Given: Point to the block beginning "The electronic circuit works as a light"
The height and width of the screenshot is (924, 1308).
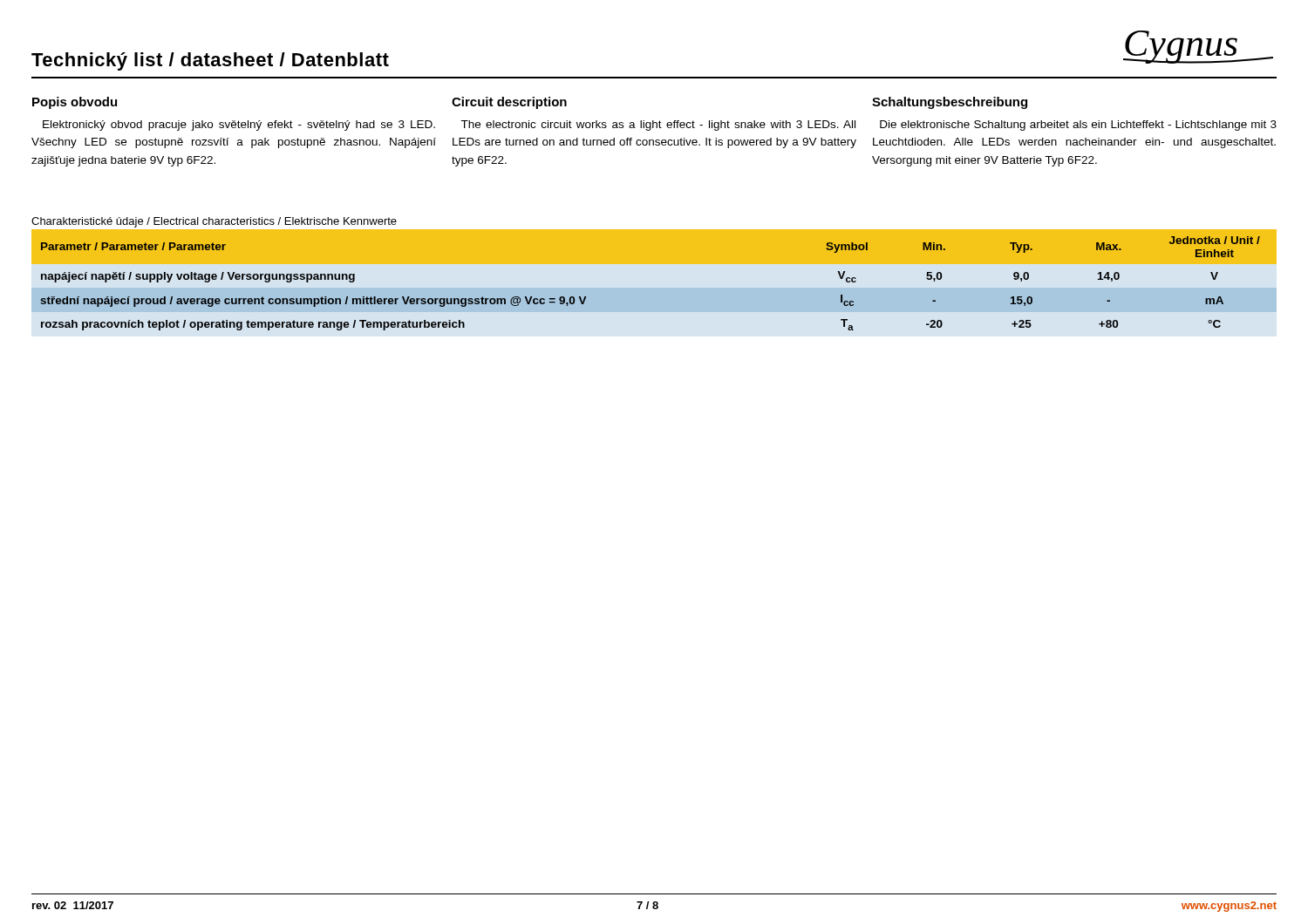Looking at the screenshot, I should tap(654, 142).
